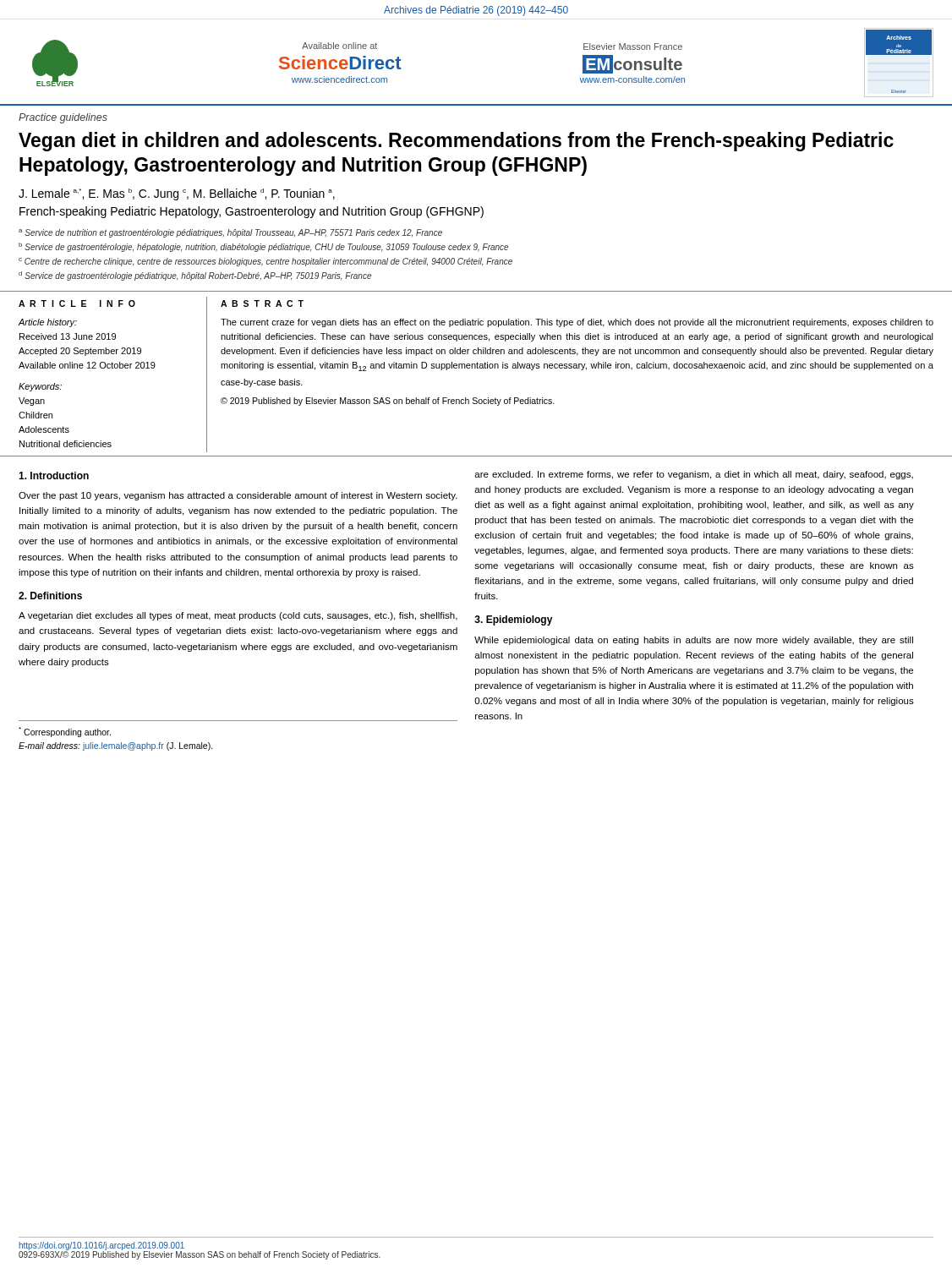Find the block on this page that starts "a Service de nutrition et gastroentérologie pédiatriques, hôpital"
This screenshot has width=952, height=1268.
click(x=266, y=254)
